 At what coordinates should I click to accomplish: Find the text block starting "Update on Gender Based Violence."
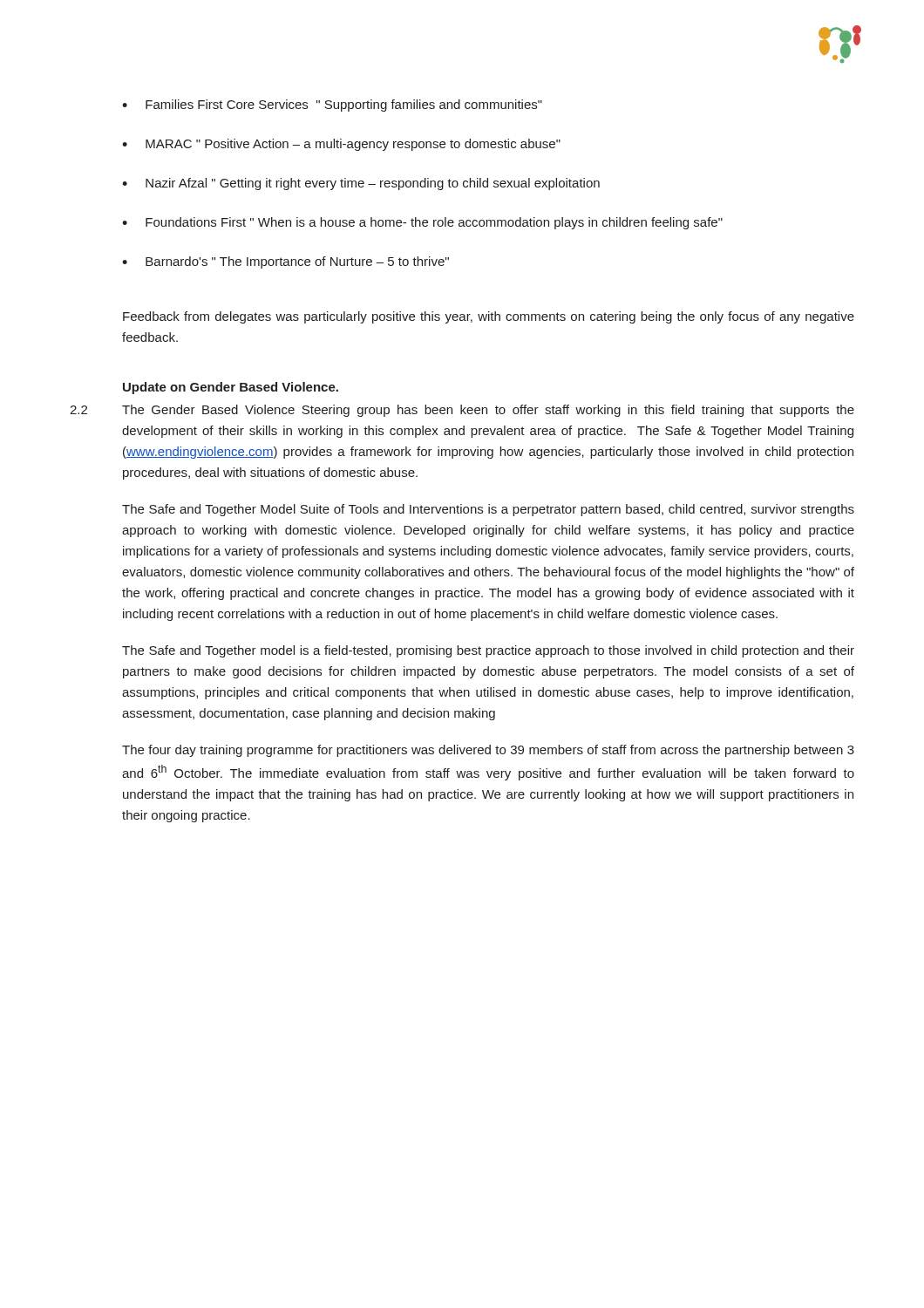pos(231,387)
